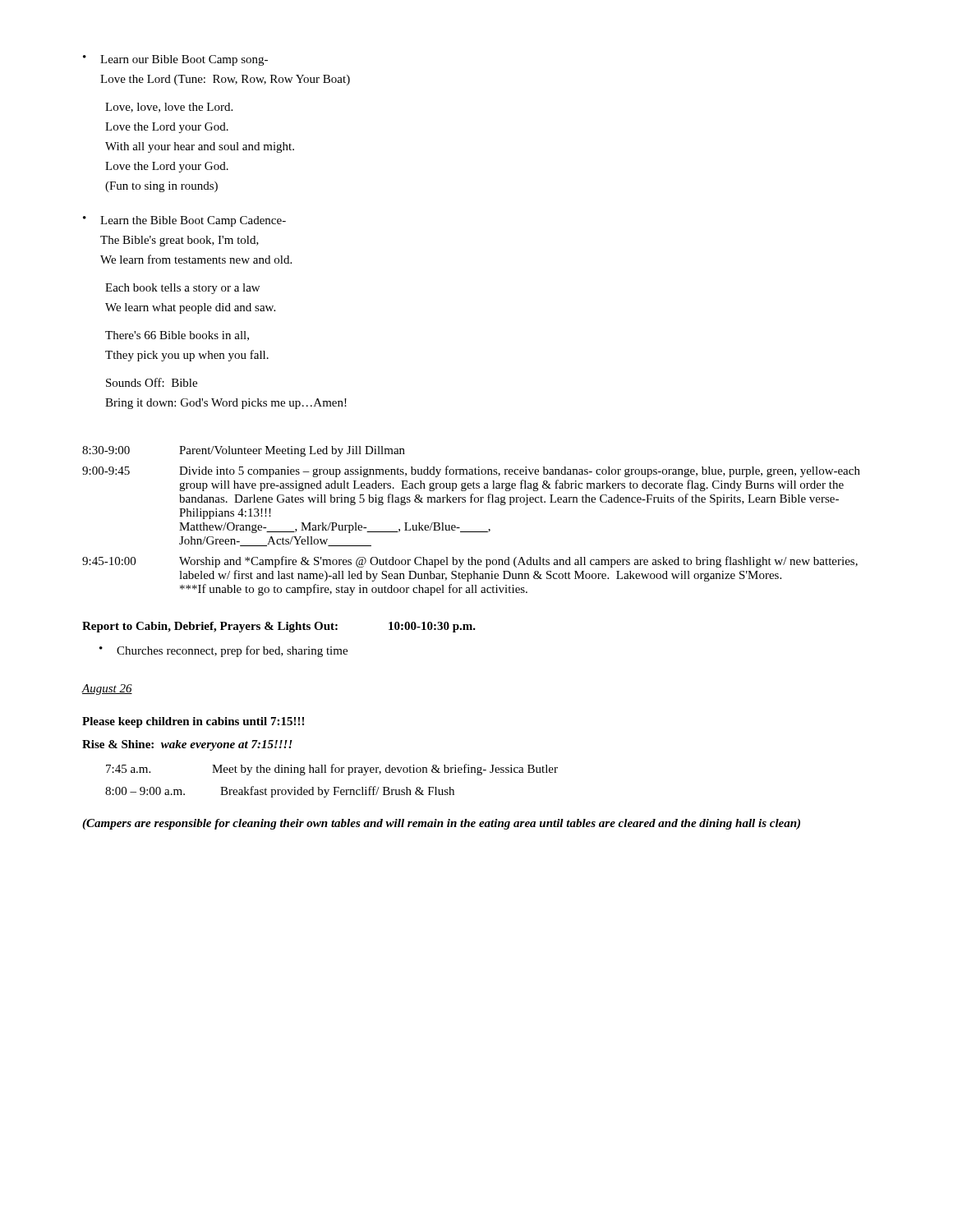Click on the region starting "August 26"
The width and height of the screenshot is (953, 1232).
click(107, 690)
